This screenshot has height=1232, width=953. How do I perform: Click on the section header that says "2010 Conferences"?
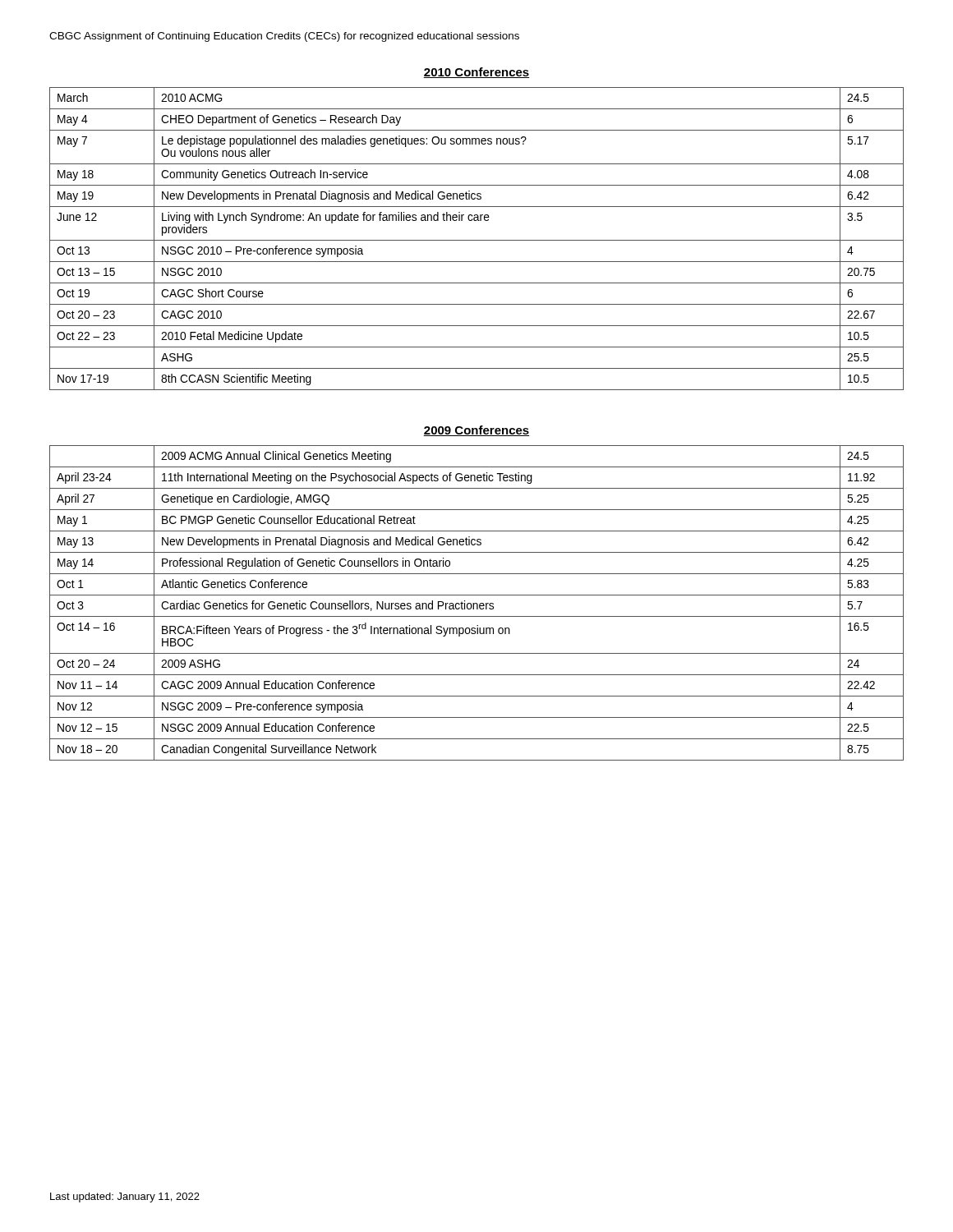tap(476, 72)
